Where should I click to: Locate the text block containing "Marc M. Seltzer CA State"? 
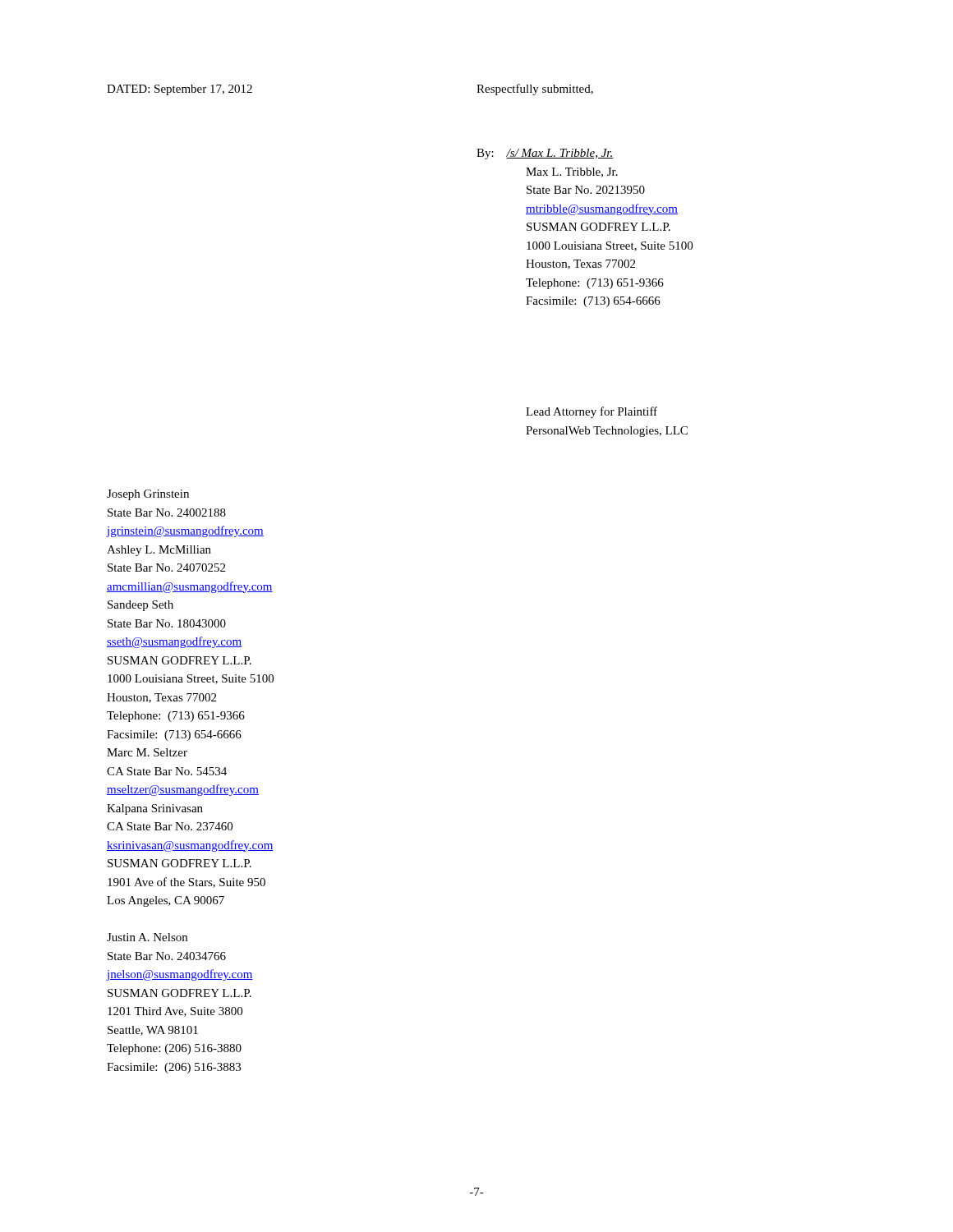point(190,826)
